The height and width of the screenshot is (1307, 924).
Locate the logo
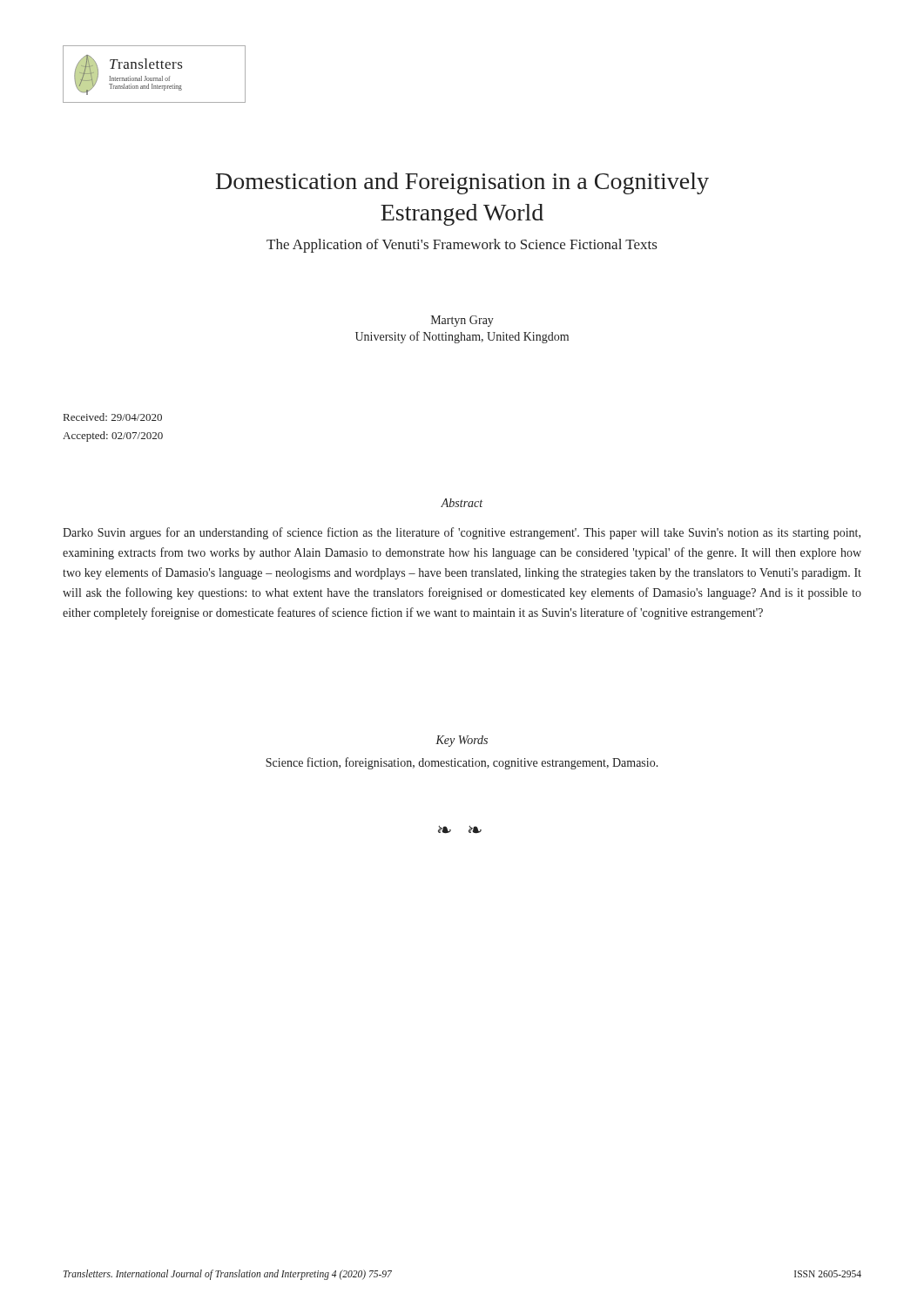point(150,74)
